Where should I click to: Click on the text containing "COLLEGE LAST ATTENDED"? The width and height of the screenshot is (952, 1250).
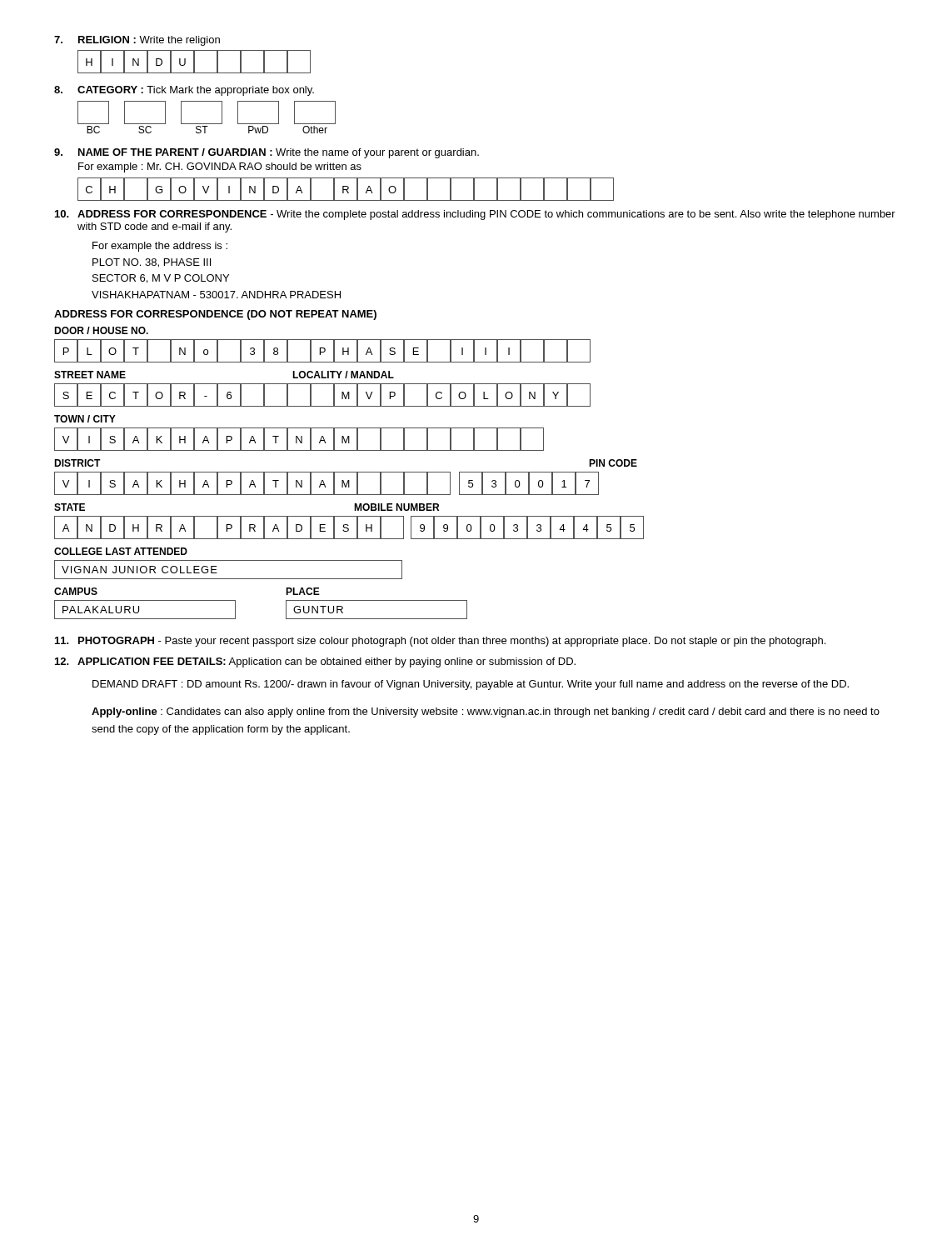(x=121, y=552)
